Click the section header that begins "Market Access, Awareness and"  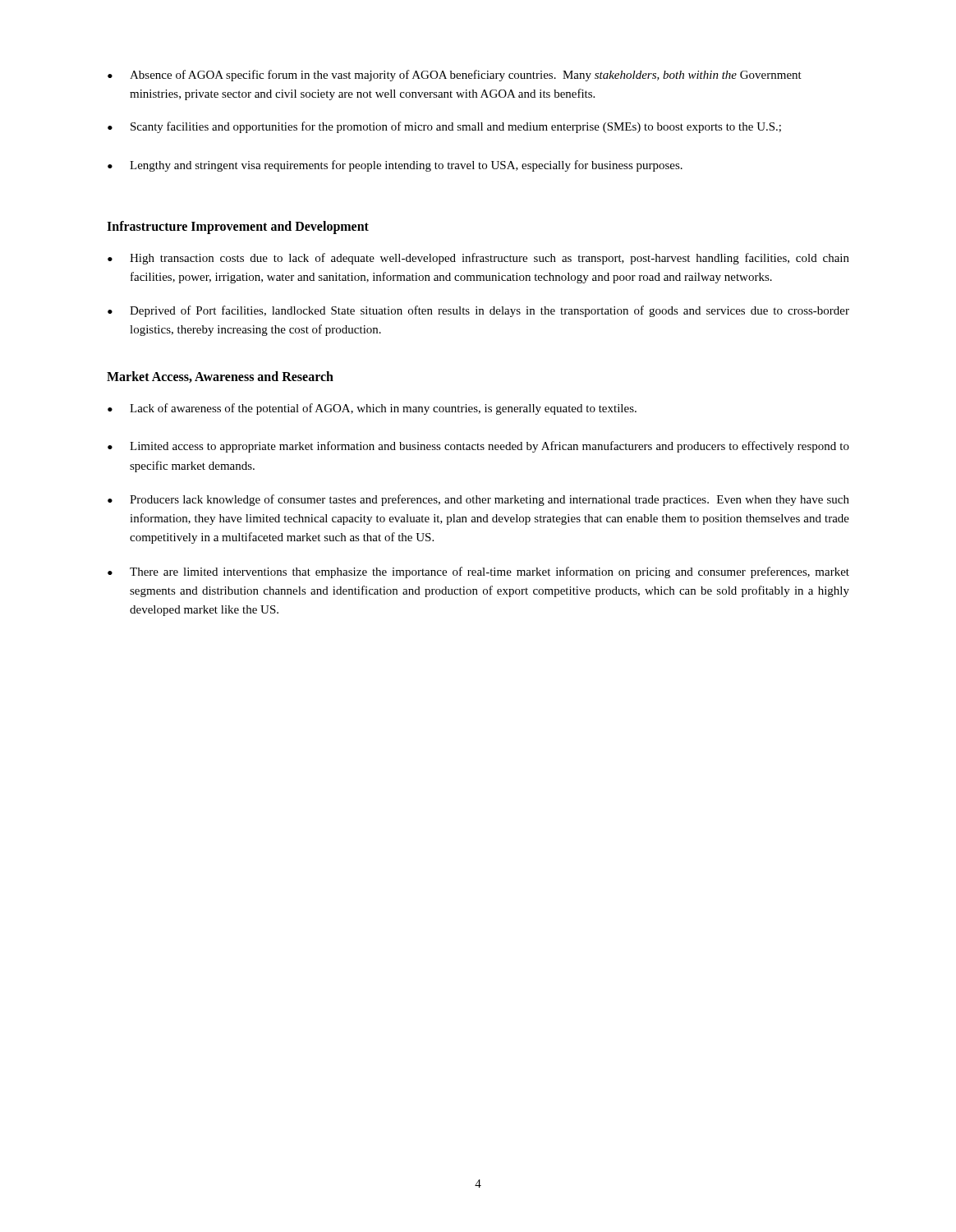click(220, 376)
